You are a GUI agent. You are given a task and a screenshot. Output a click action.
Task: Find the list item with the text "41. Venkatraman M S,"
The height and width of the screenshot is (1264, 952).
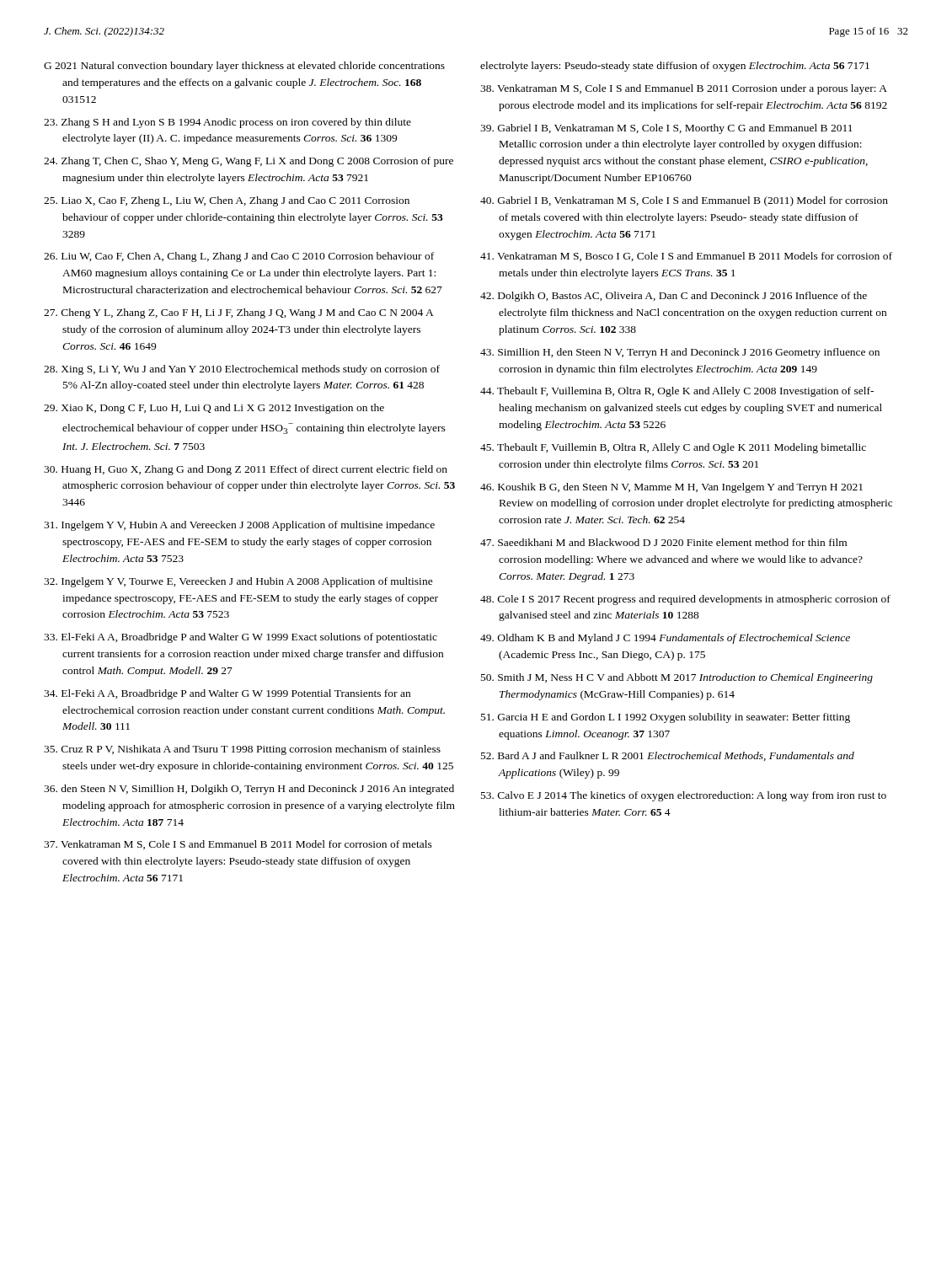(686, 264)
